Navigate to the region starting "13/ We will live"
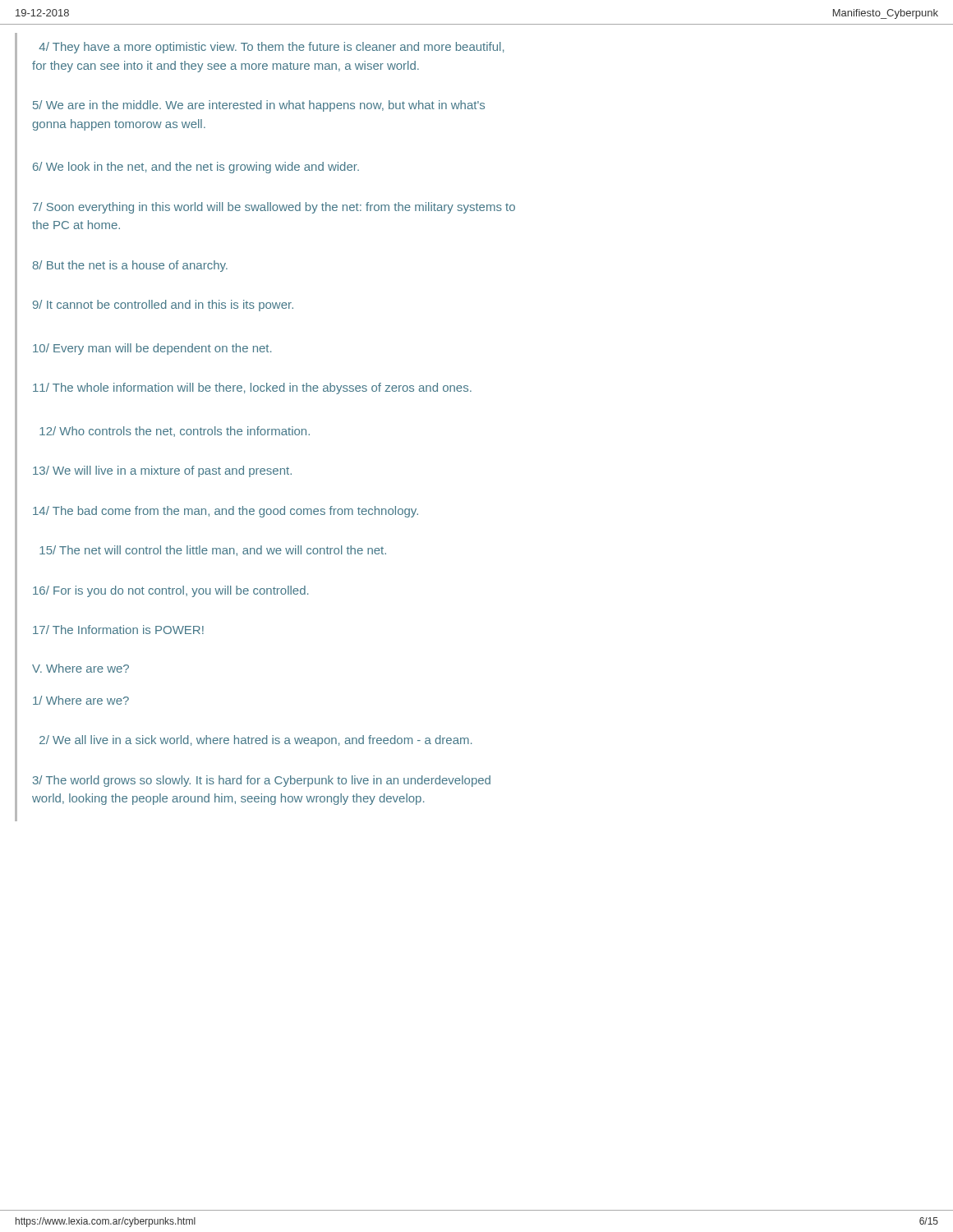 pos(162,470)
